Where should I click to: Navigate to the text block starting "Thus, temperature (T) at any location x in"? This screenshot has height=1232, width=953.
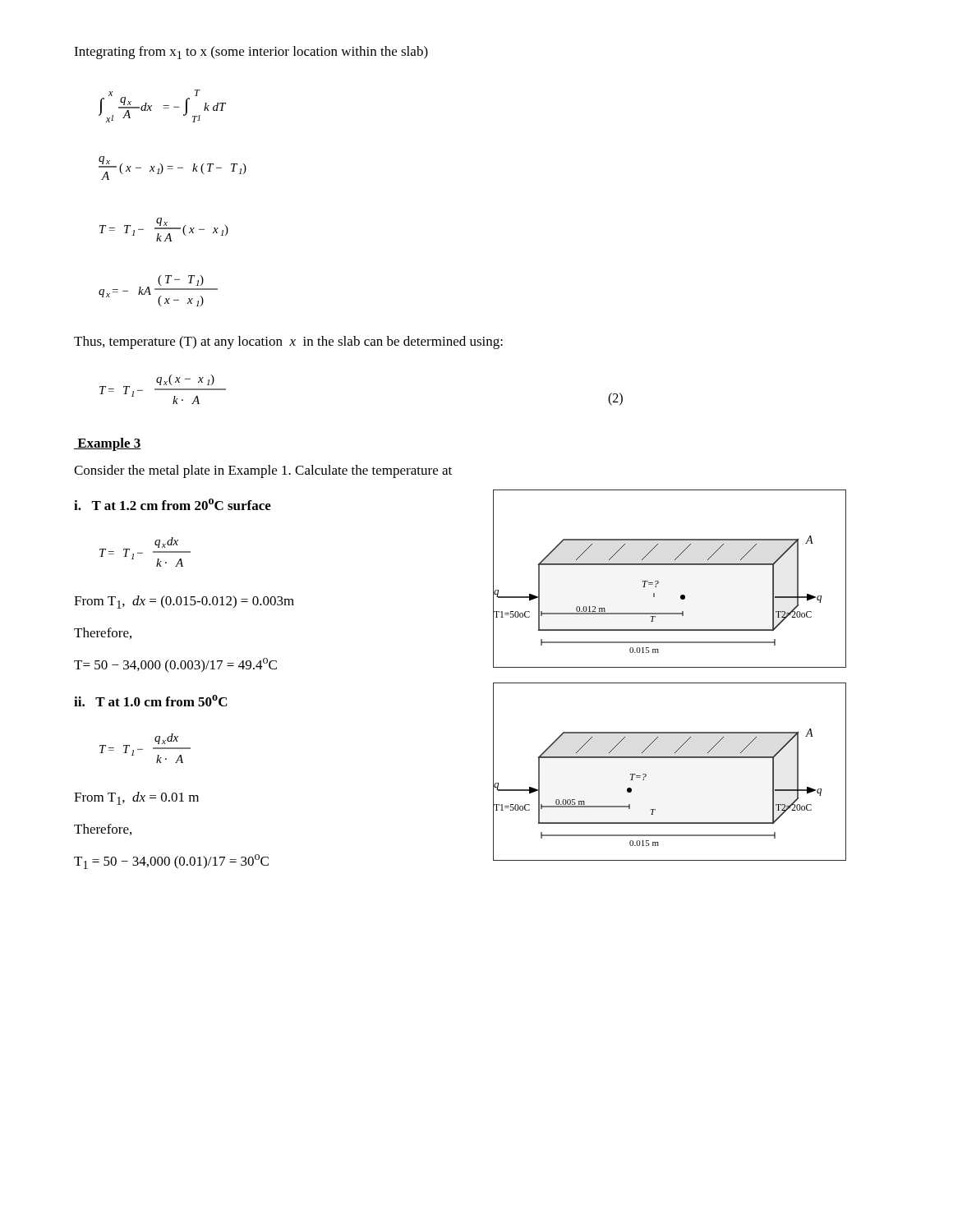coord(289,341)
